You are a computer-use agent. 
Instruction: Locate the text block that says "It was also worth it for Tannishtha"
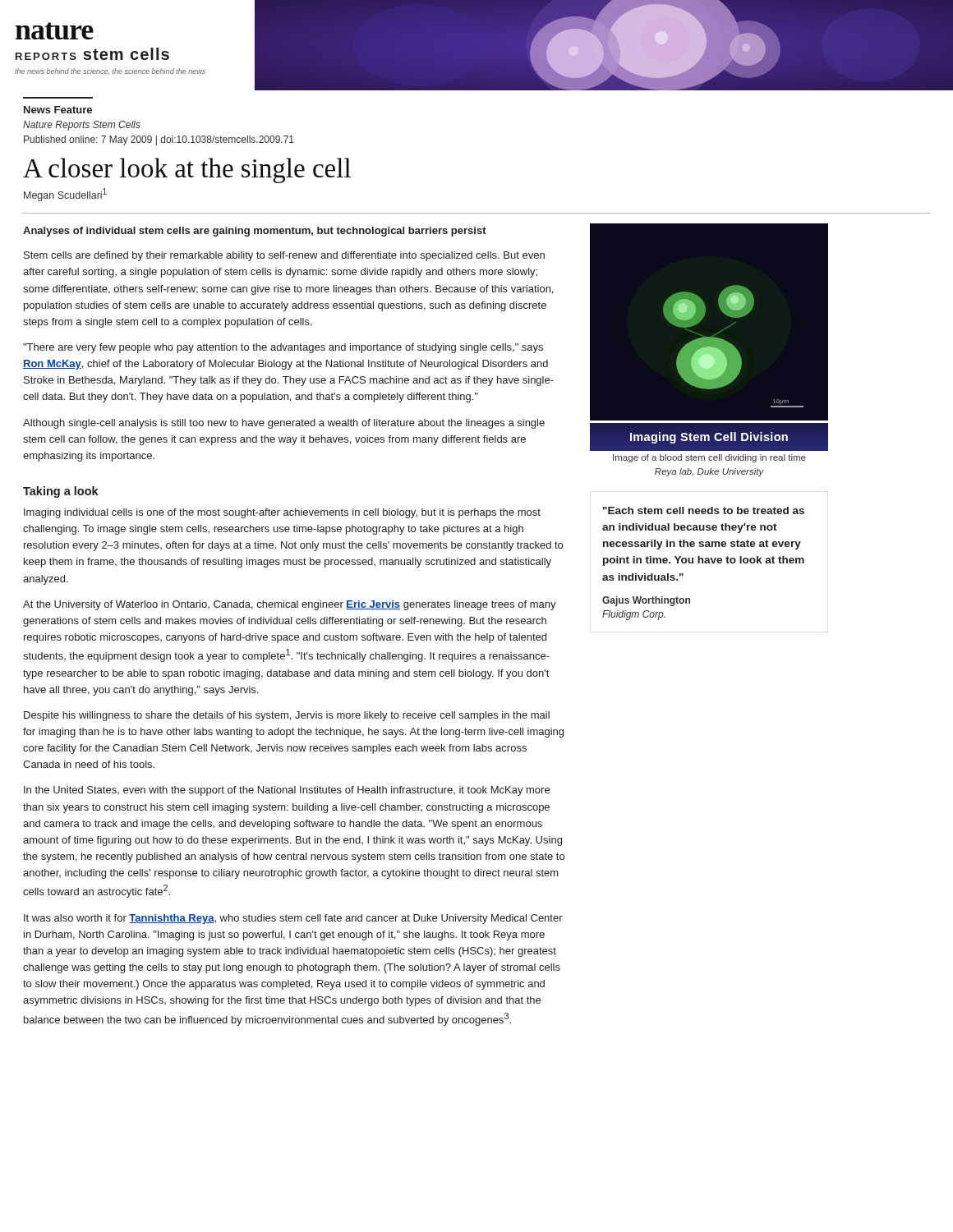coord(293,969)
